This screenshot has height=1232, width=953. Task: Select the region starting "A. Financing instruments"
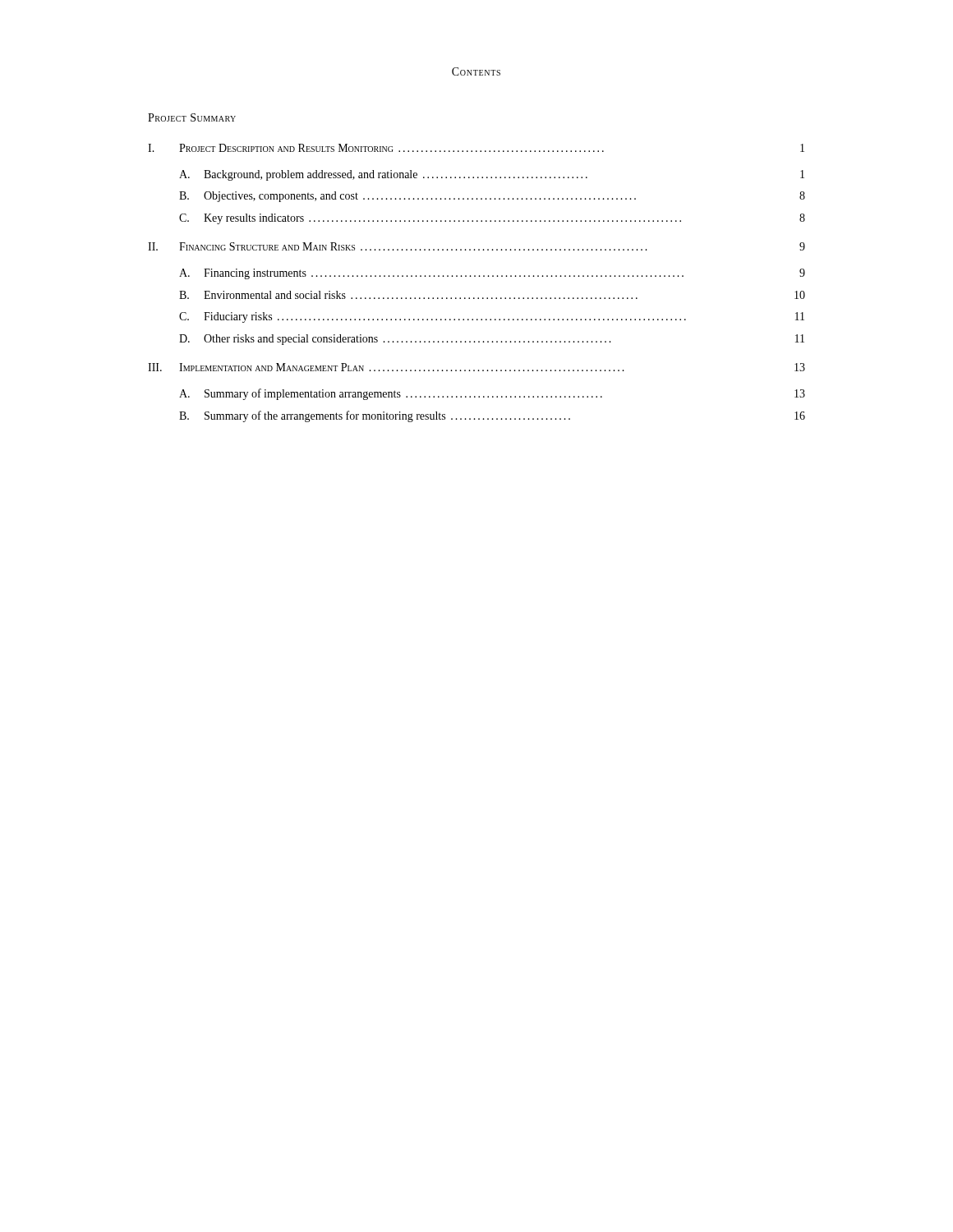tap(476, 274)
